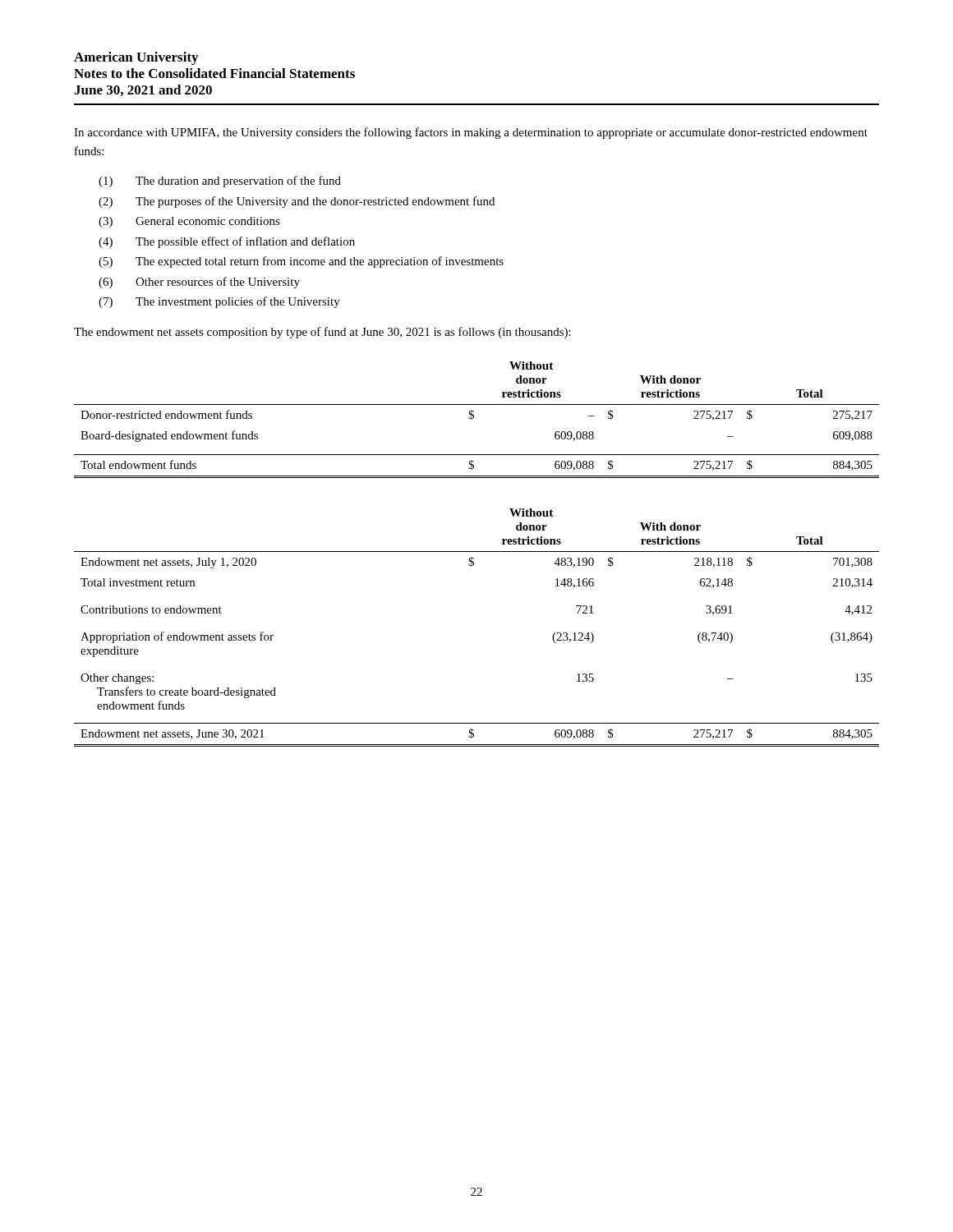Find the list item with the text "(4)The possible effect of inflation and deflation"
The image size is (953, 1232).
tap(227, 242)
